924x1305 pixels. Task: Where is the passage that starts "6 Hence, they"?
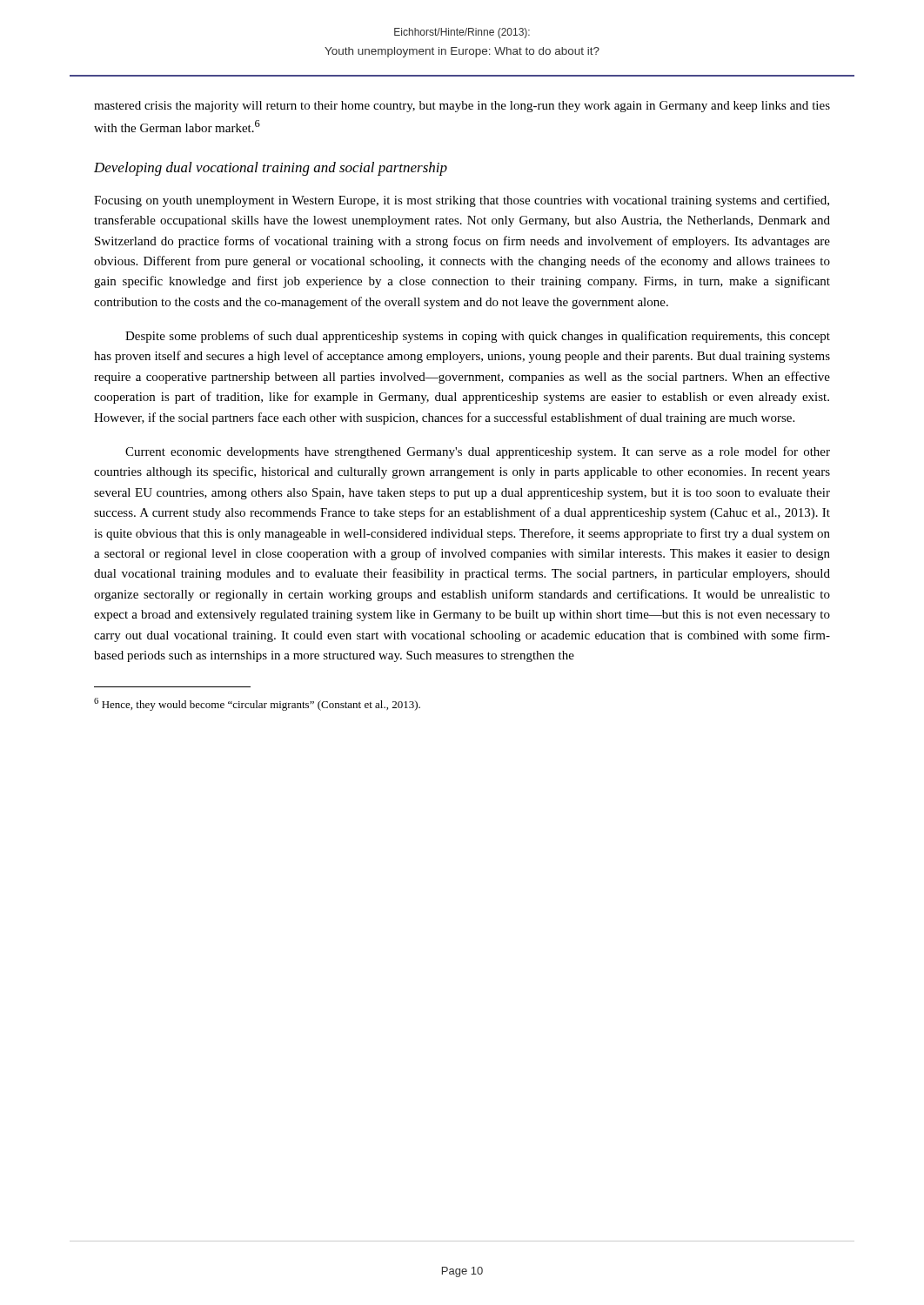pos(257,703)
